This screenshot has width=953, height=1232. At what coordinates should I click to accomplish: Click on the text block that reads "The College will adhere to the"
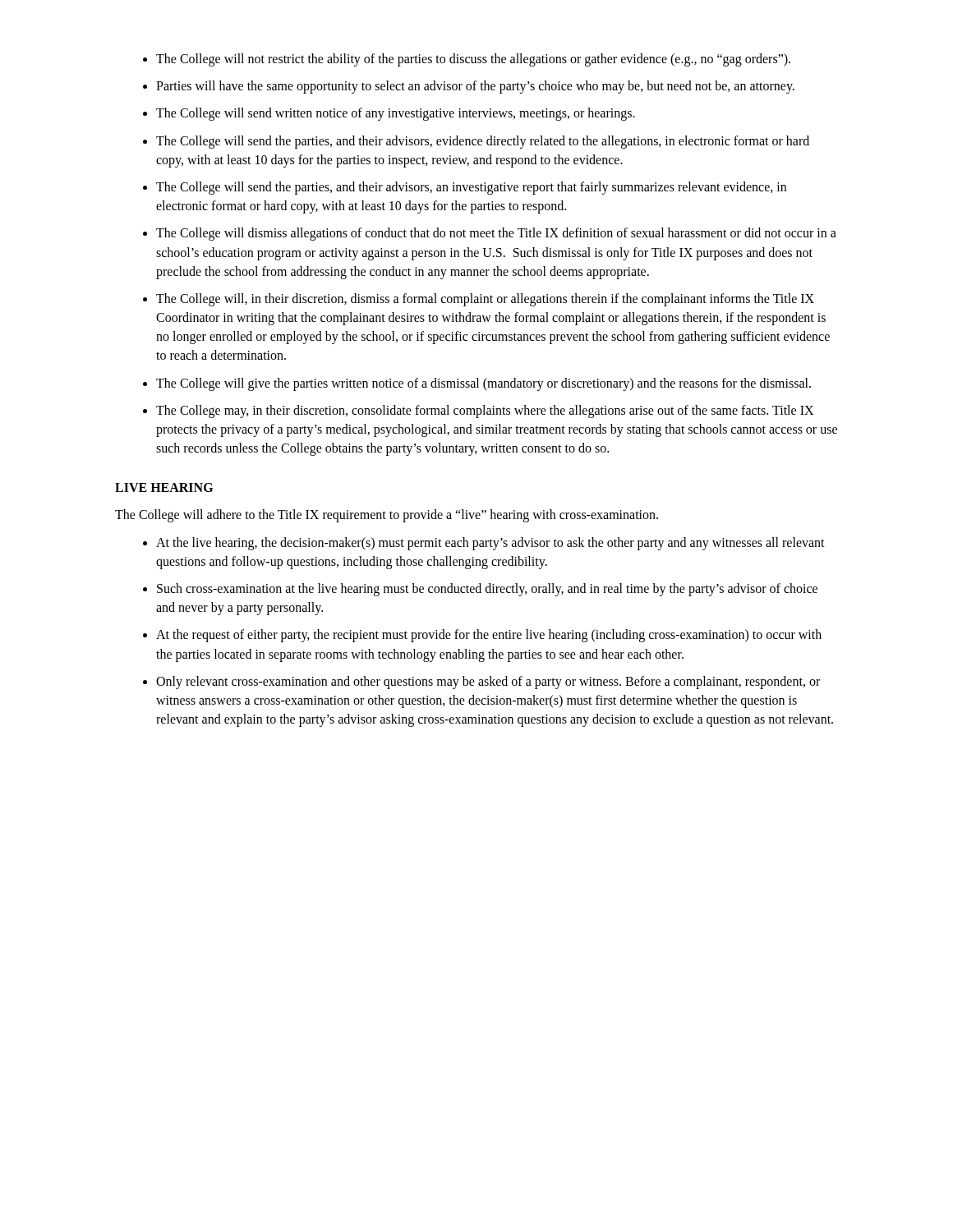click(387, 515)
